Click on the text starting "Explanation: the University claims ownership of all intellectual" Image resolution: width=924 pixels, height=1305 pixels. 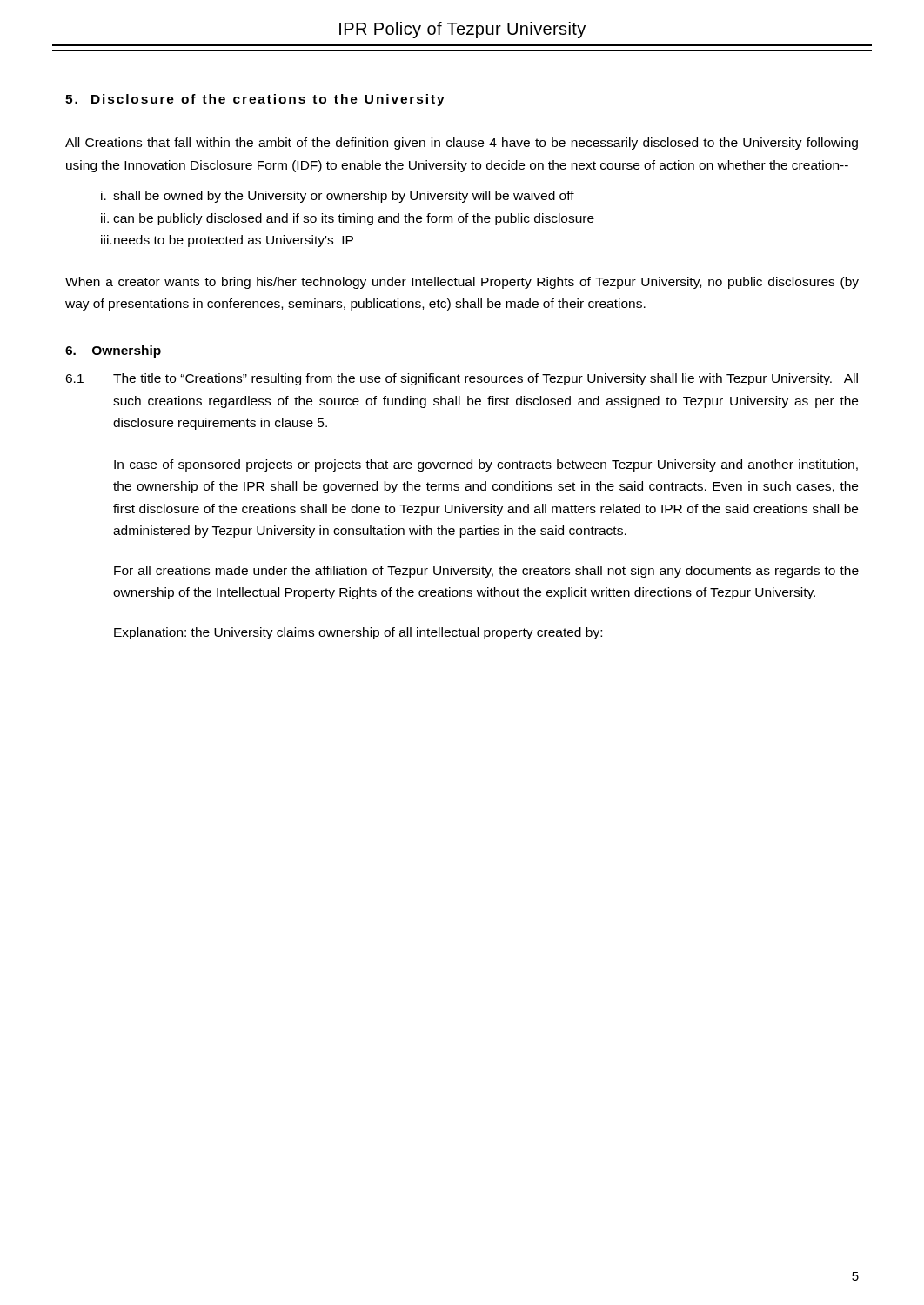358,632
